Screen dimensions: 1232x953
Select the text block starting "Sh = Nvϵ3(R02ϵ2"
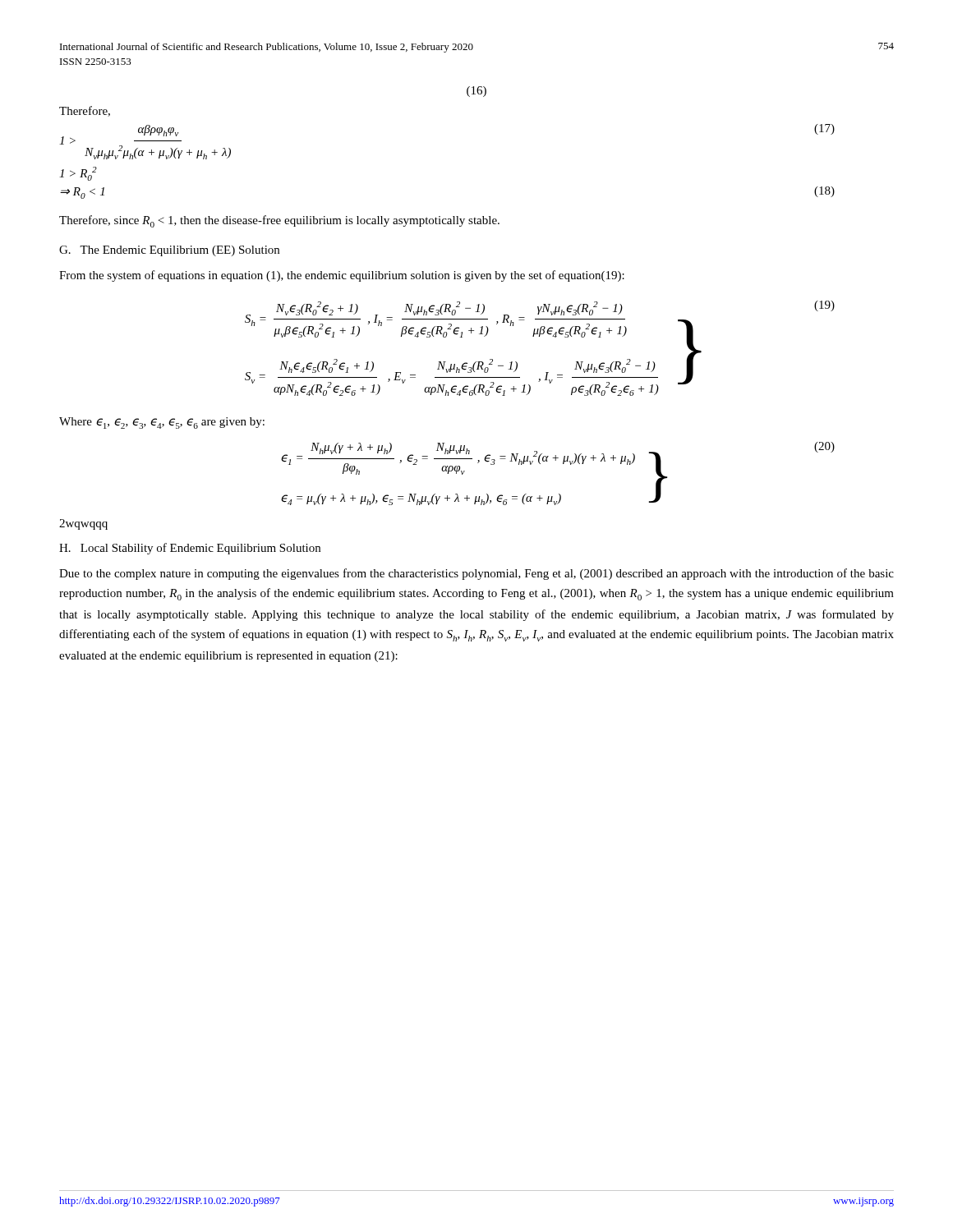tap(540, 348)
